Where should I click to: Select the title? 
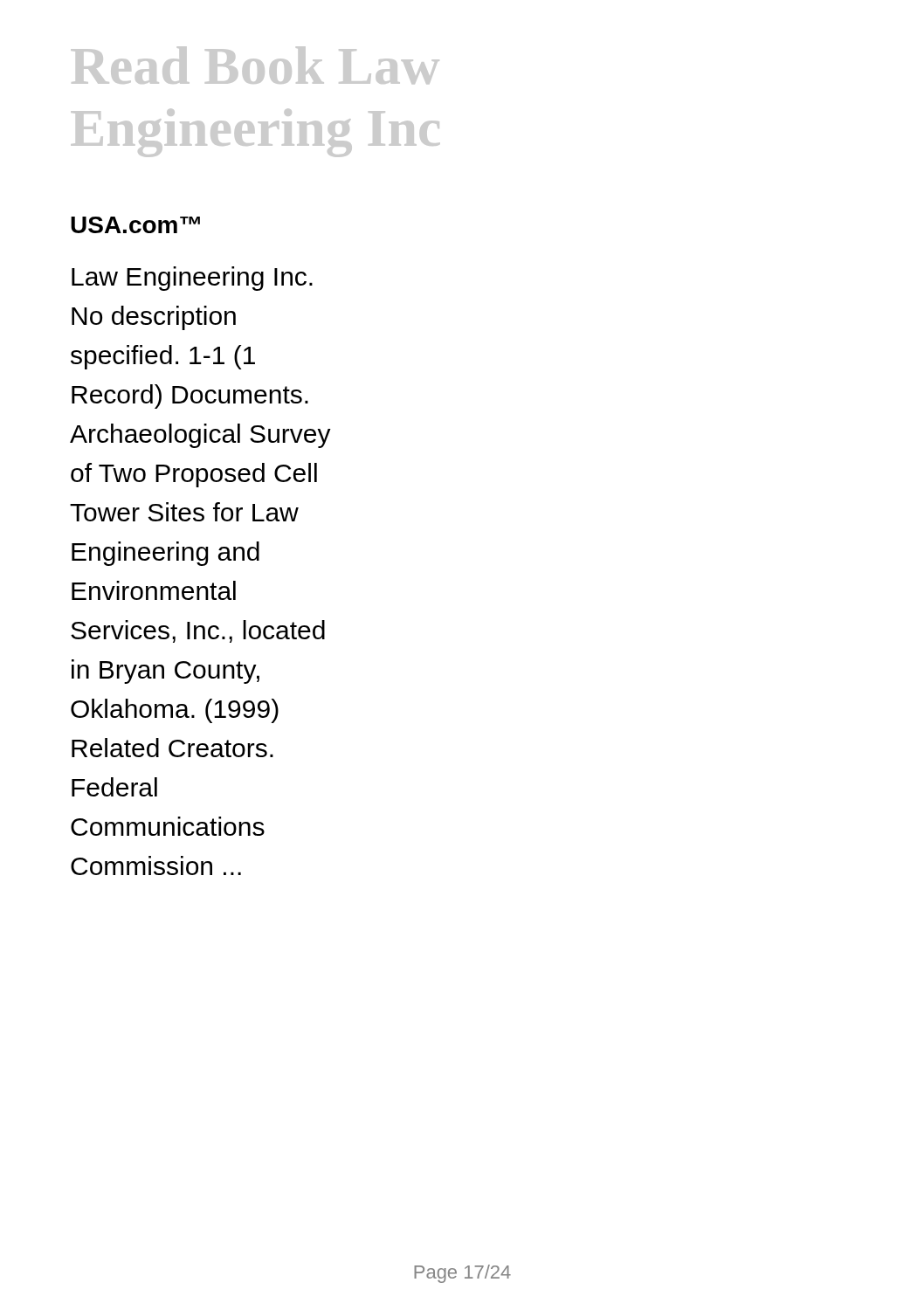coord(256,97)
